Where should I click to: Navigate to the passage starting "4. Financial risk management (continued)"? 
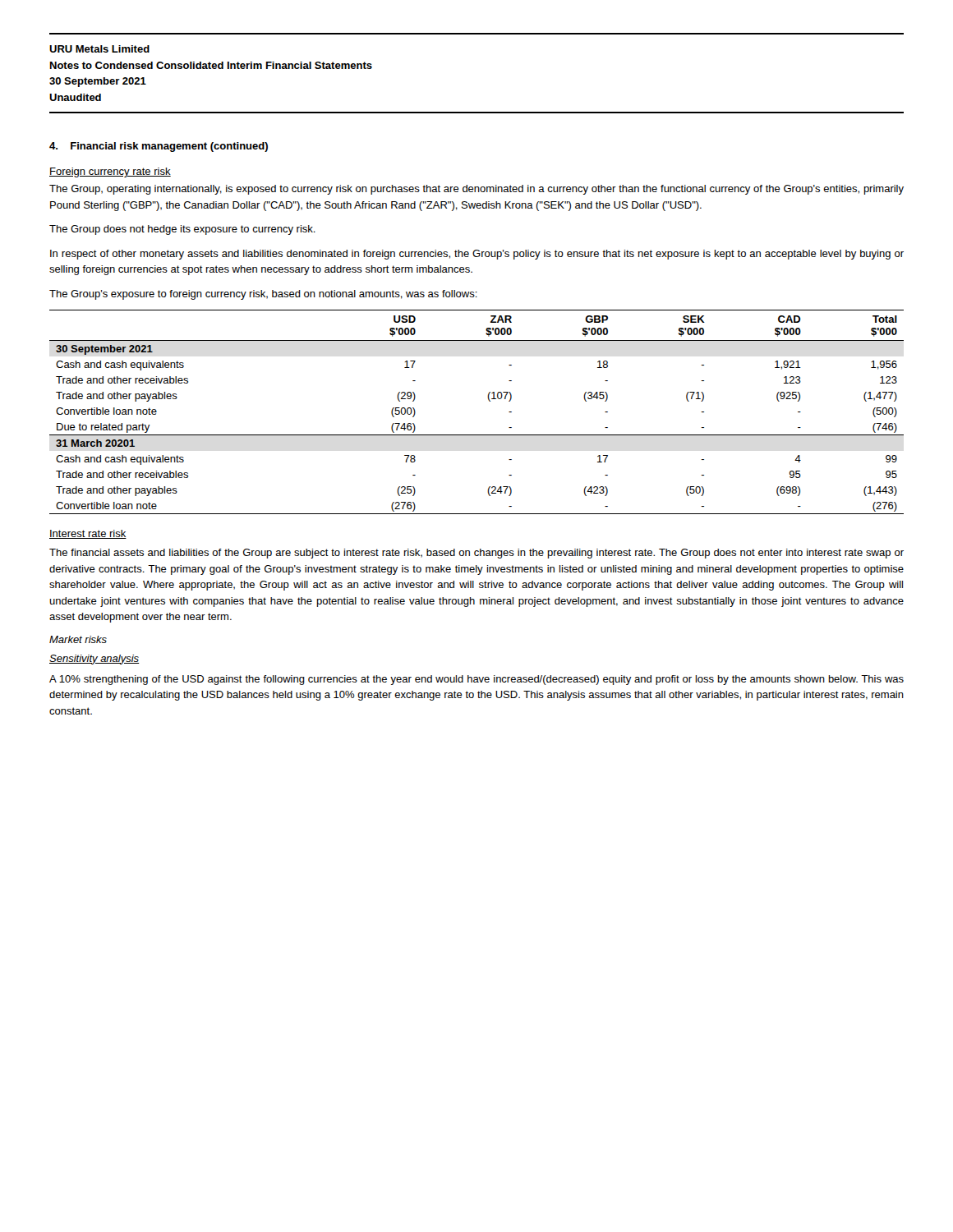coord(159,146)
